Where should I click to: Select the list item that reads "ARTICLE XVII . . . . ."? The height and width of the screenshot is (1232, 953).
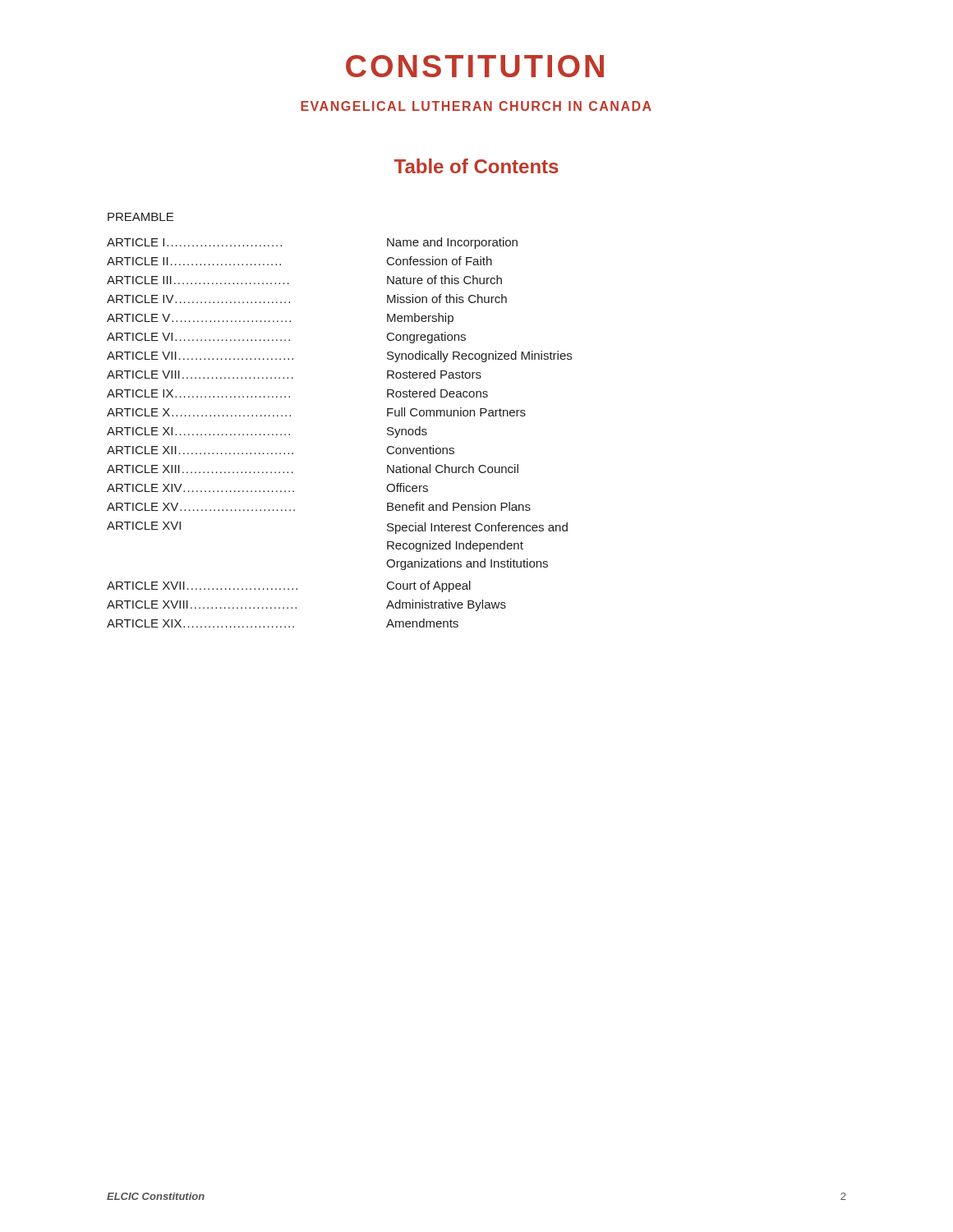[x=289, y=585]
